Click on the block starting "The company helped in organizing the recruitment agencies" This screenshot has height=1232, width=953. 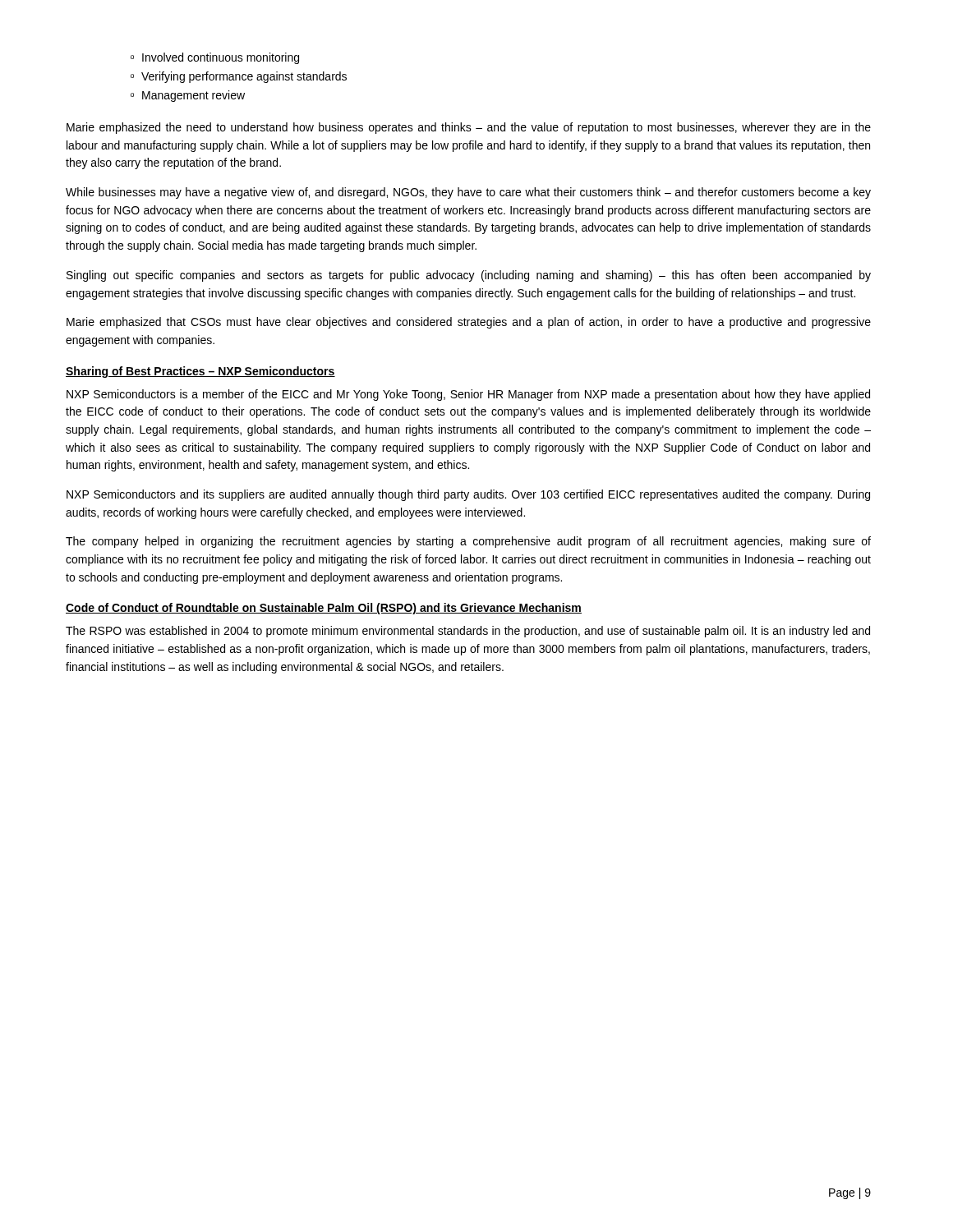(468, 559)
